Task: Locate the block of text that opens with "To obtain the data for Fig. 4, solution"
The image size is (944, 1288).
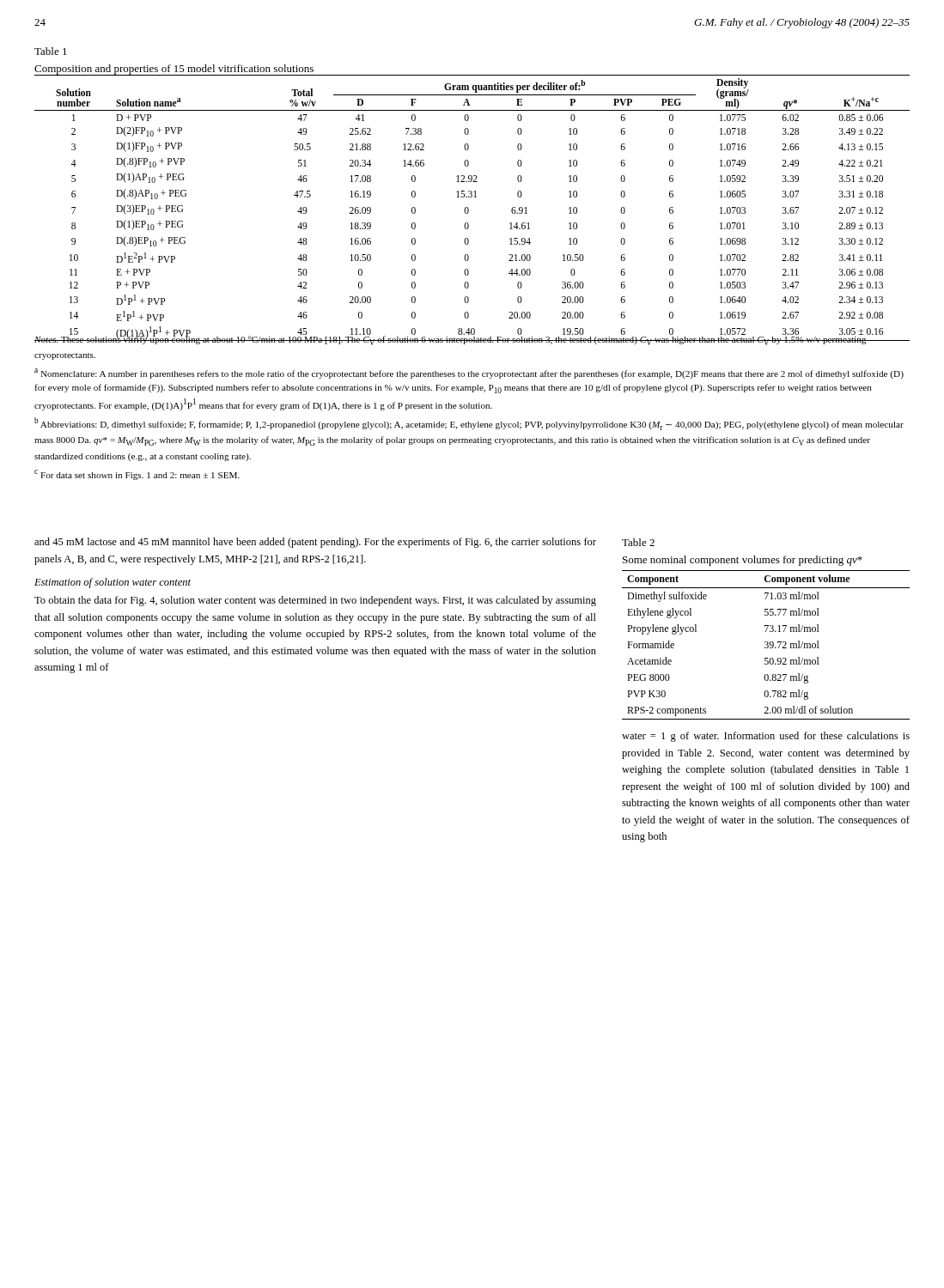Action: (x=315, y=634)
